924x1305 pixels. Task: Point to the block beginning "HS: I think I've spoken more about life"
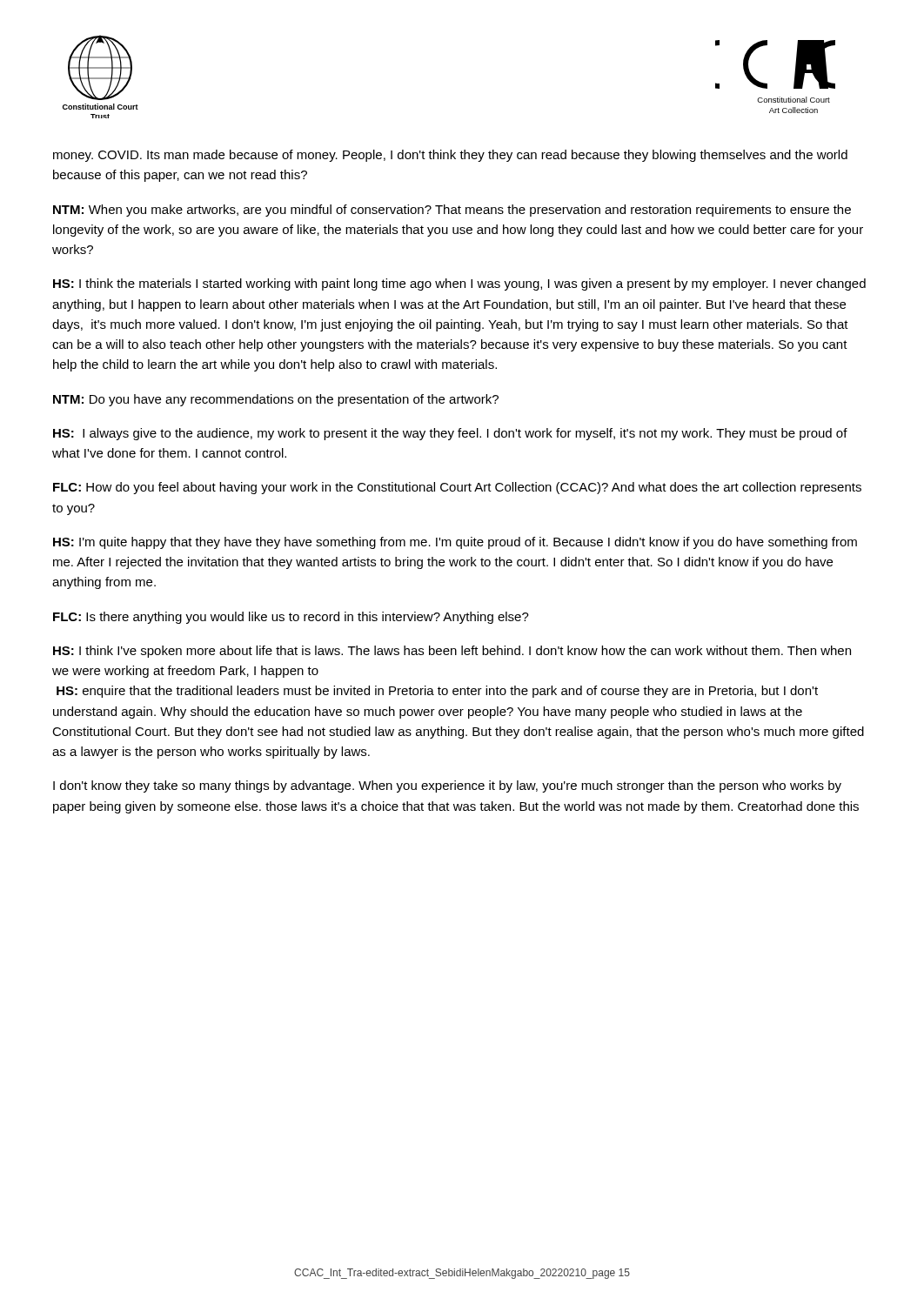[462, 701]
